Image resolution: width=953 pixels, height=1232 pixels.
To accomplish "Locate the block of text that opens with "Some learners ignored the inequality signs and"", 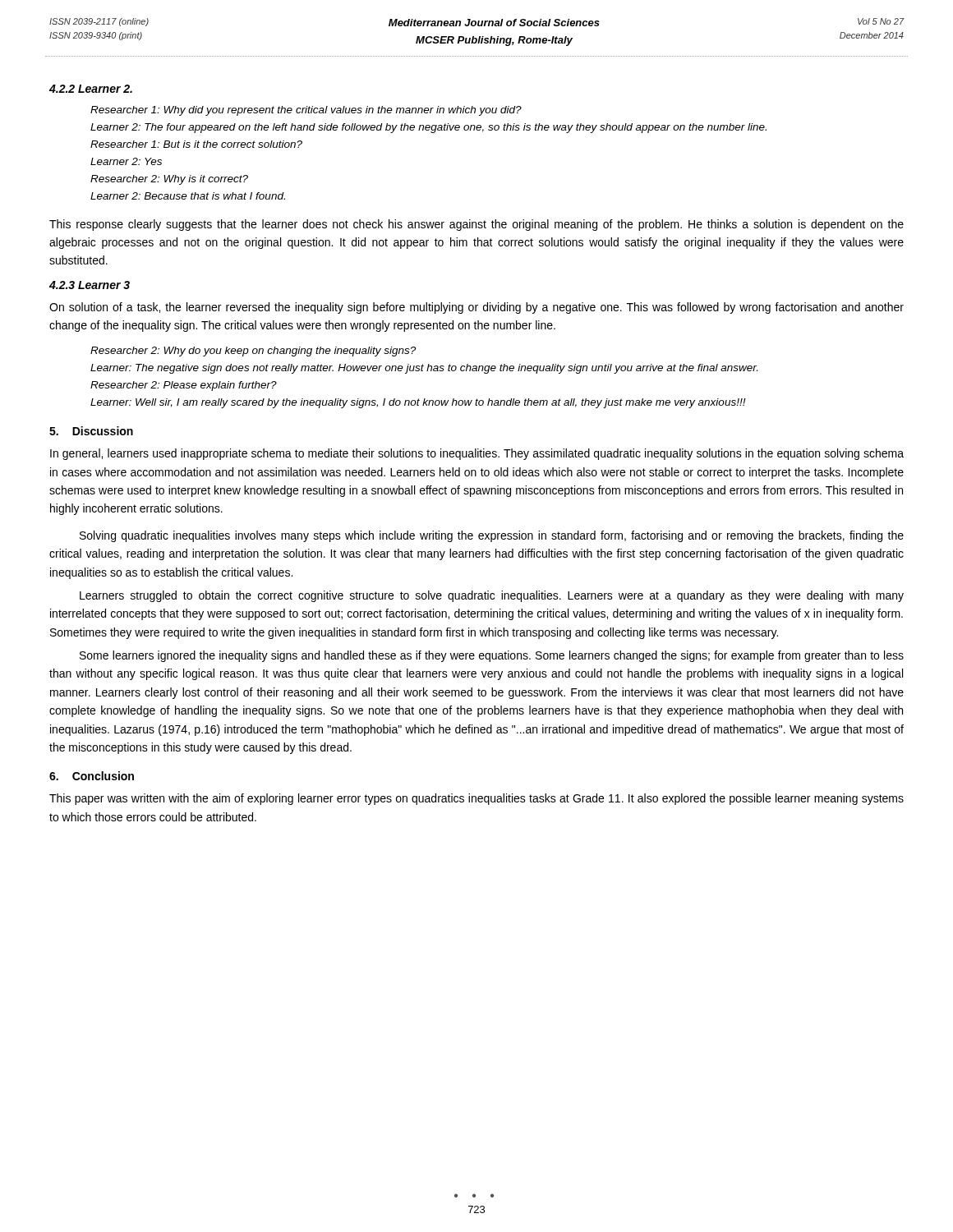I will (x=476, y=701).
